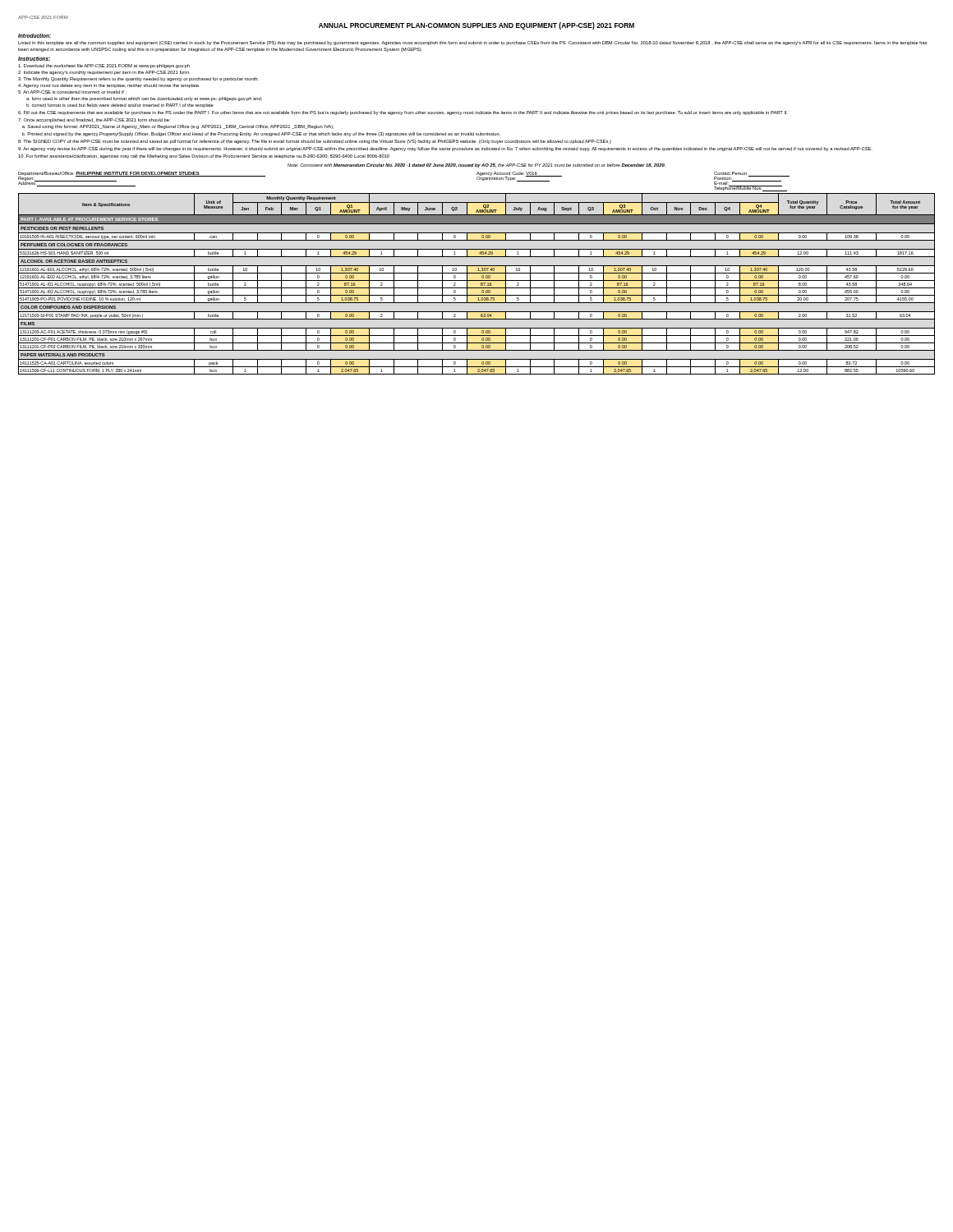Find the title on this page that starts "ANNUAL PROCUREMENT PLAN-COMMON SUPPLIES AND EQUIPMENT (APP-CSE)"

coord(476,25)
